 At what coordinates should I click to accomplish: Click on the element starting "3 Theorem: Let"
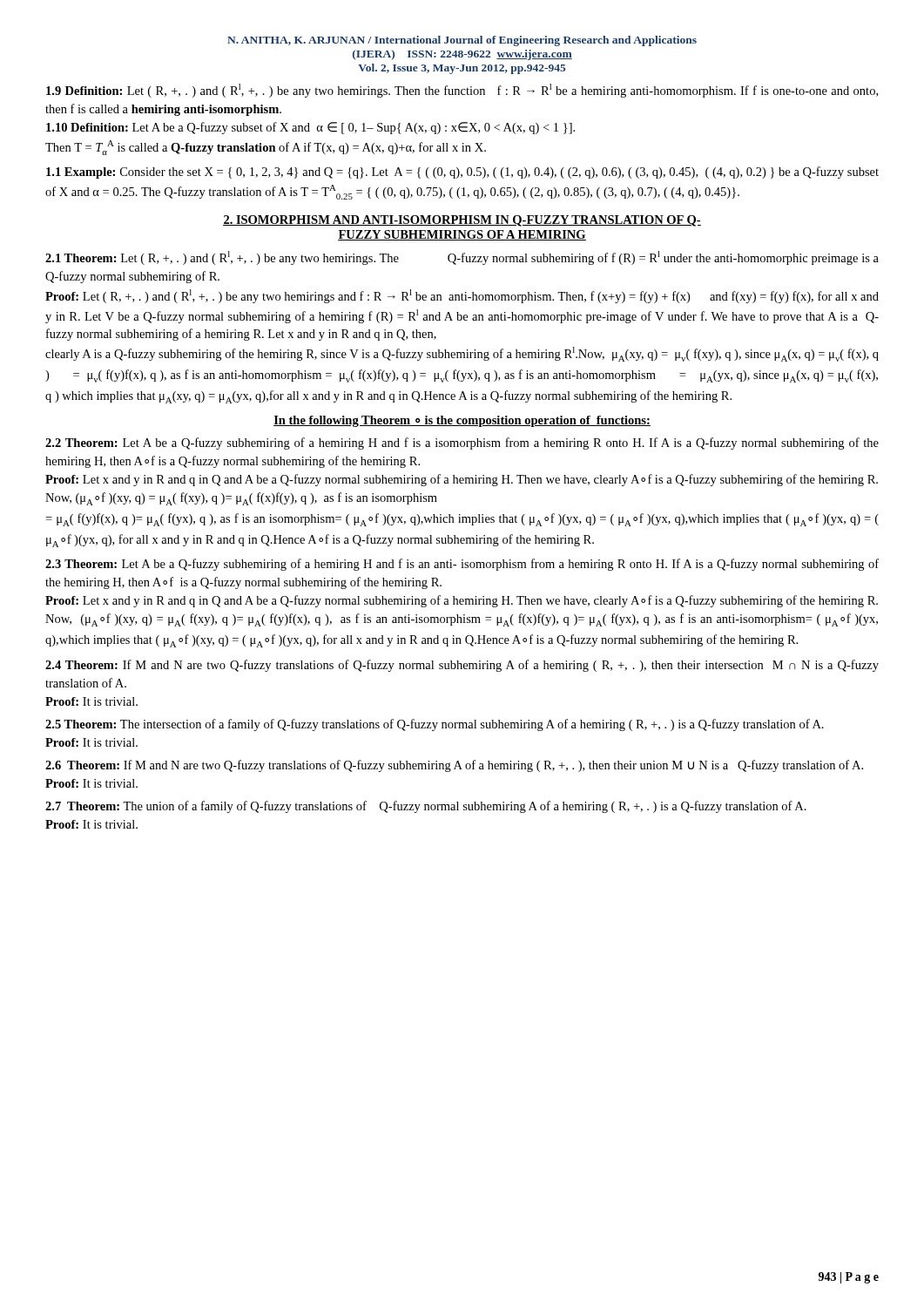click(x=462, y=603)
